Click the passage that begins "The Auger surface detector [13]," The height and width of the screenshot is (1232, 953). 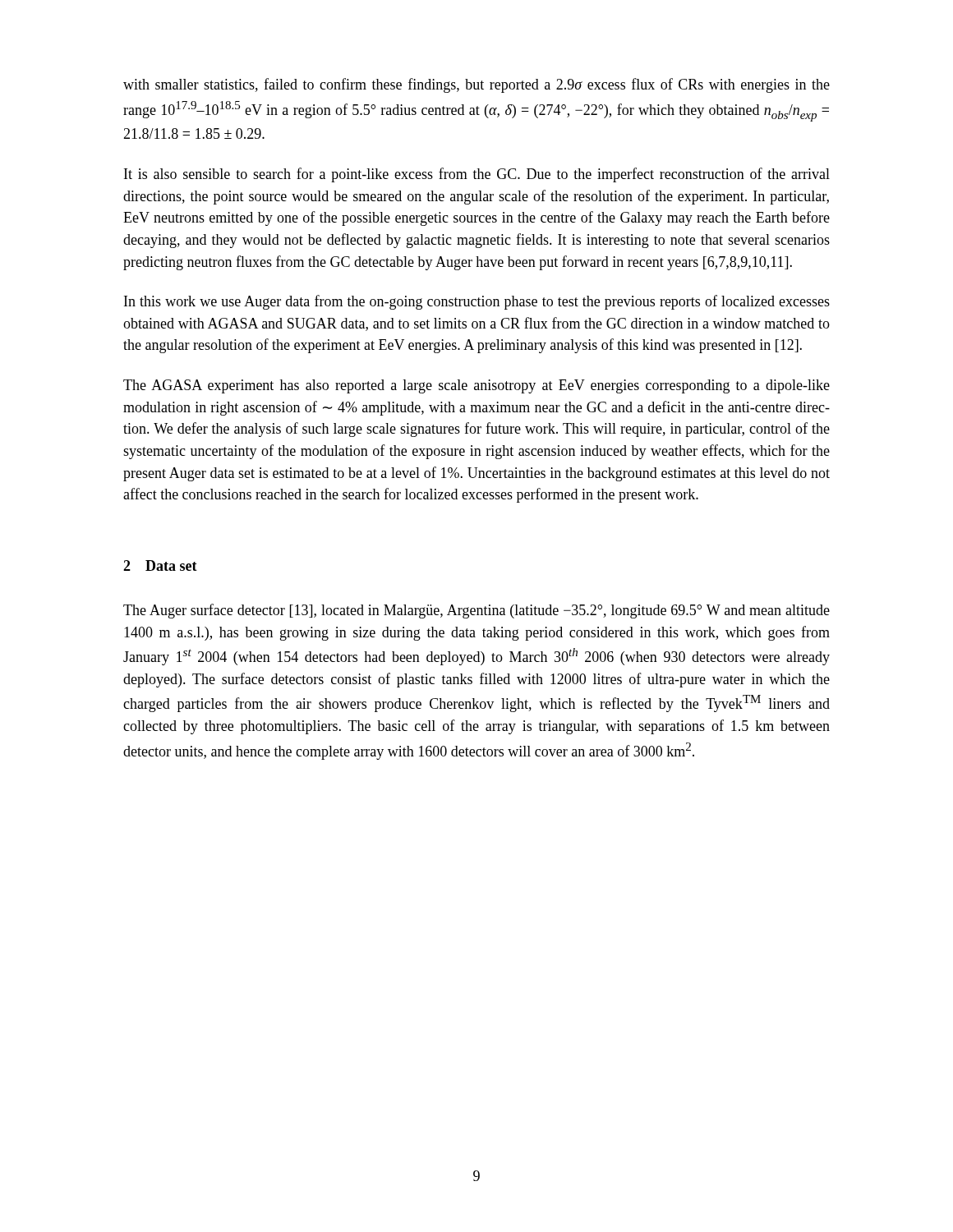(476, 681)
